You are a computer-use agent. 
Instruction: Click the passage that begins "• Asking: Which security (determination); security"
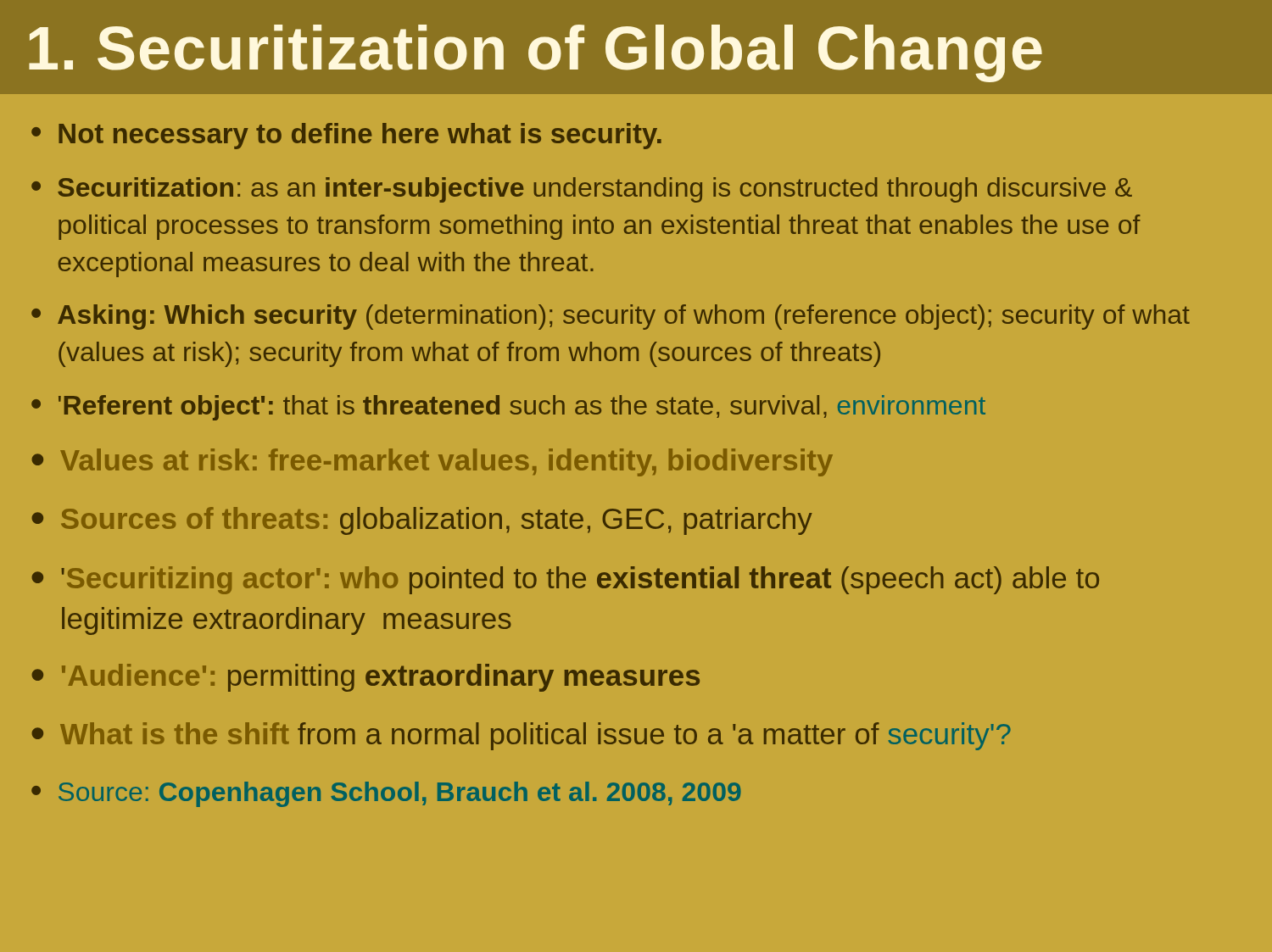pos(630,333)
